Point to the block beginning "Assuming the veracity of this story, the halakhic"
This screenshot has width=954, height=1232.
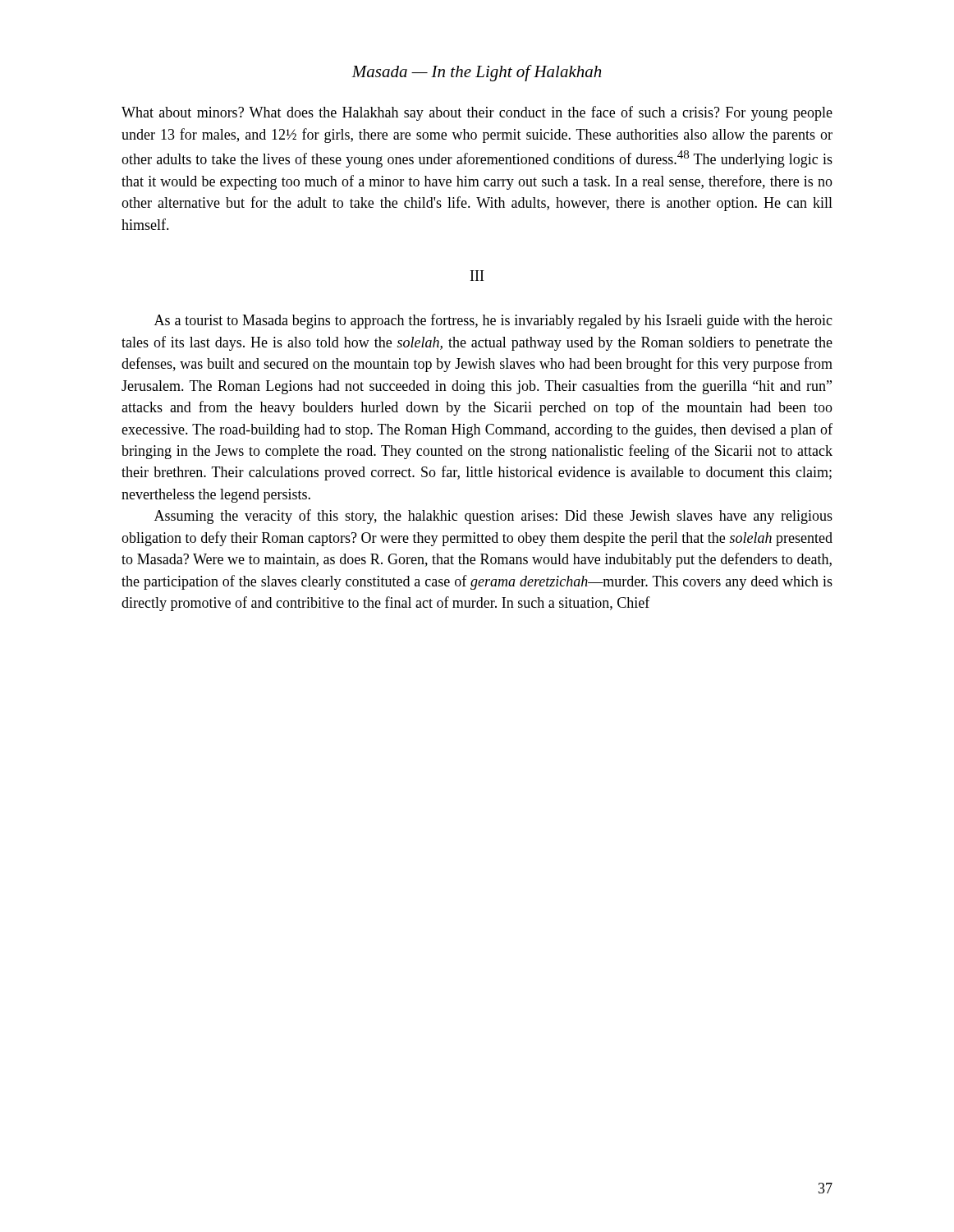point(477,560)
